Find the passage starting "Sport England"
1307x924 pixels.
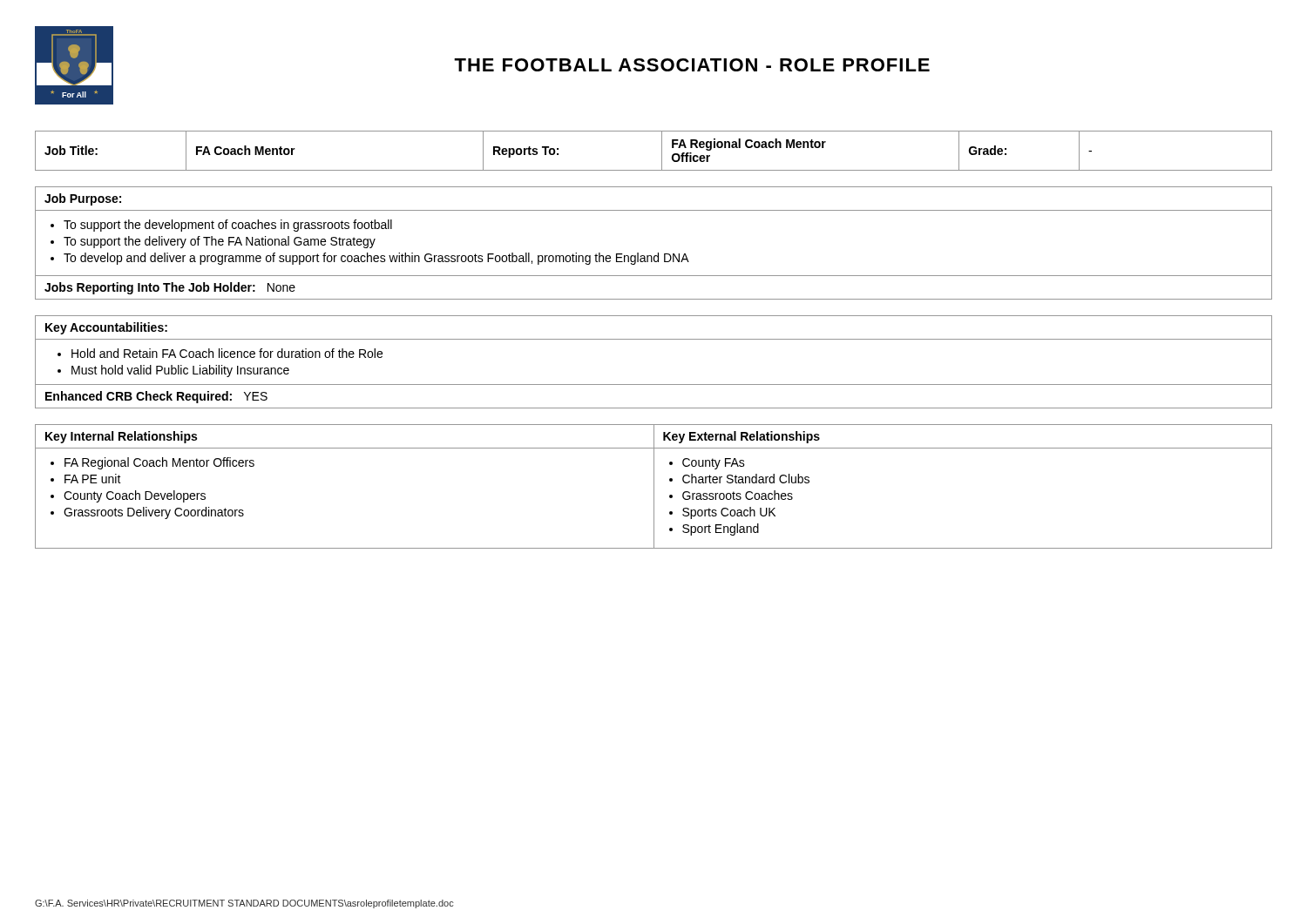point(720,529)
